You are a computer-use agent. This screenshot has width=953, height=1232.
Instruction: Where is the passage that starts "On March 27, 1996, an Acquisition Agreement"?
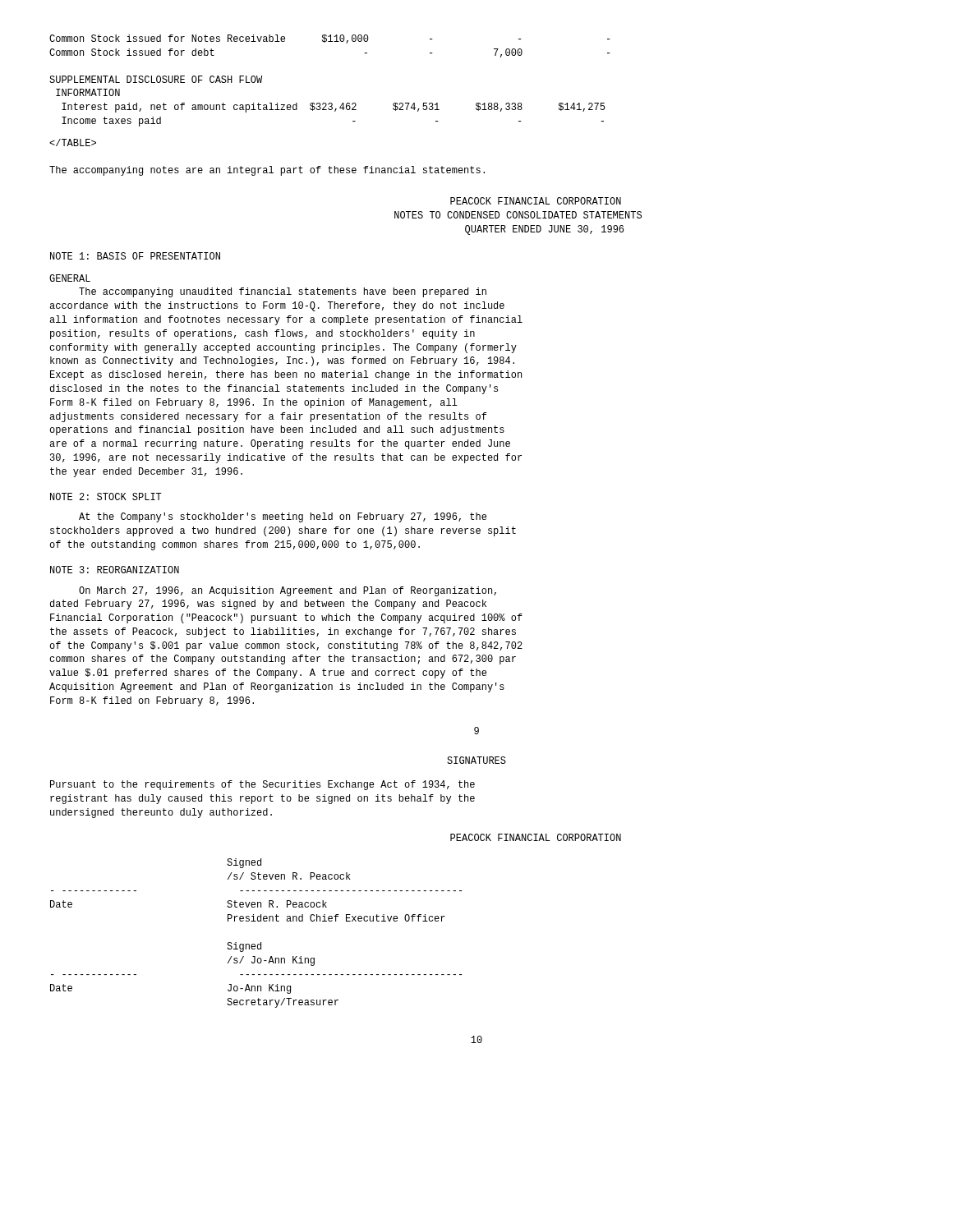tap(476, 646)
